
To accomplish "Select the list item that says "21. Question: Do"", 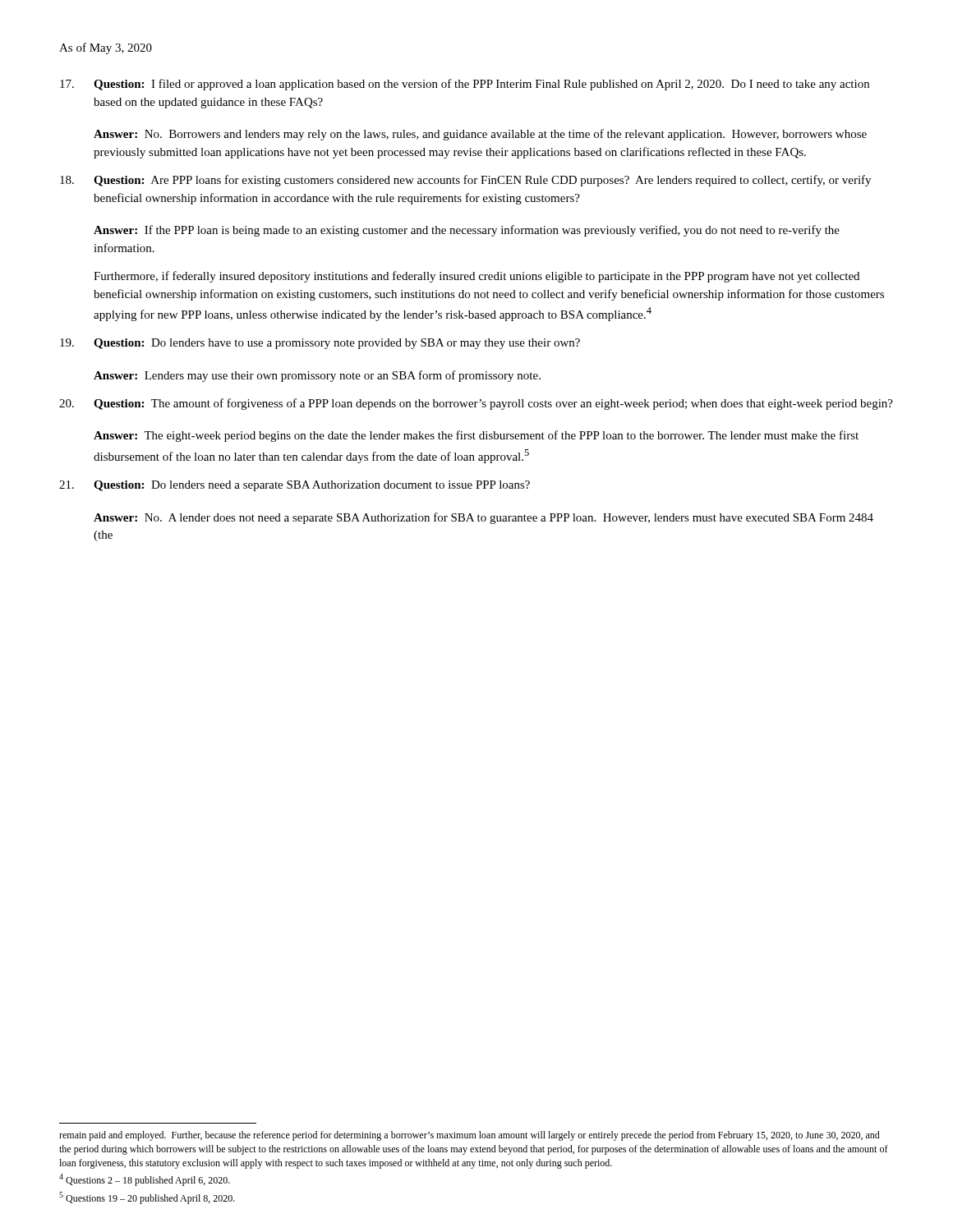I will tap(476, 485).
